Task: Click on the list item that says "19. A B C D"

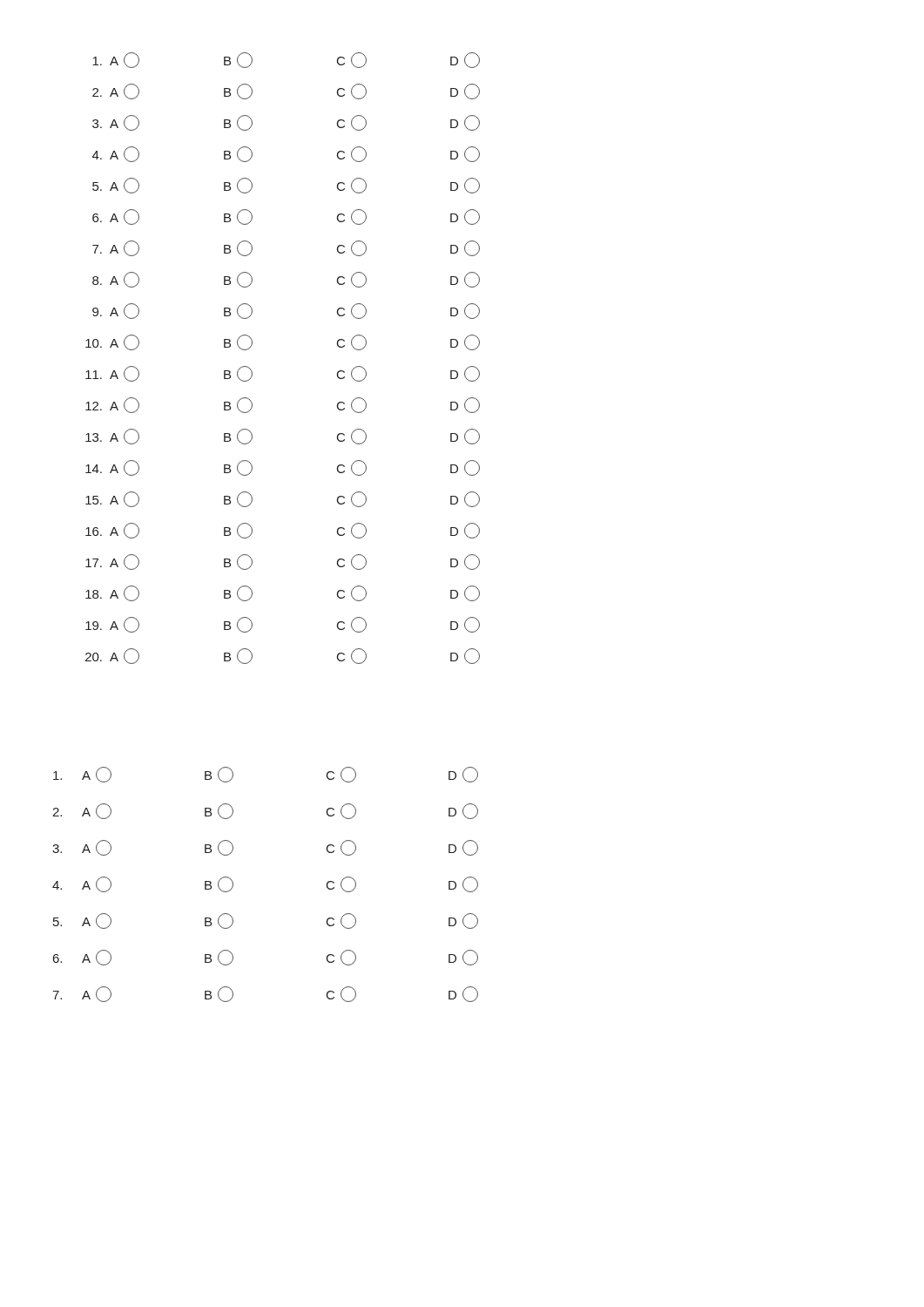Action: [x=114, y=623]
